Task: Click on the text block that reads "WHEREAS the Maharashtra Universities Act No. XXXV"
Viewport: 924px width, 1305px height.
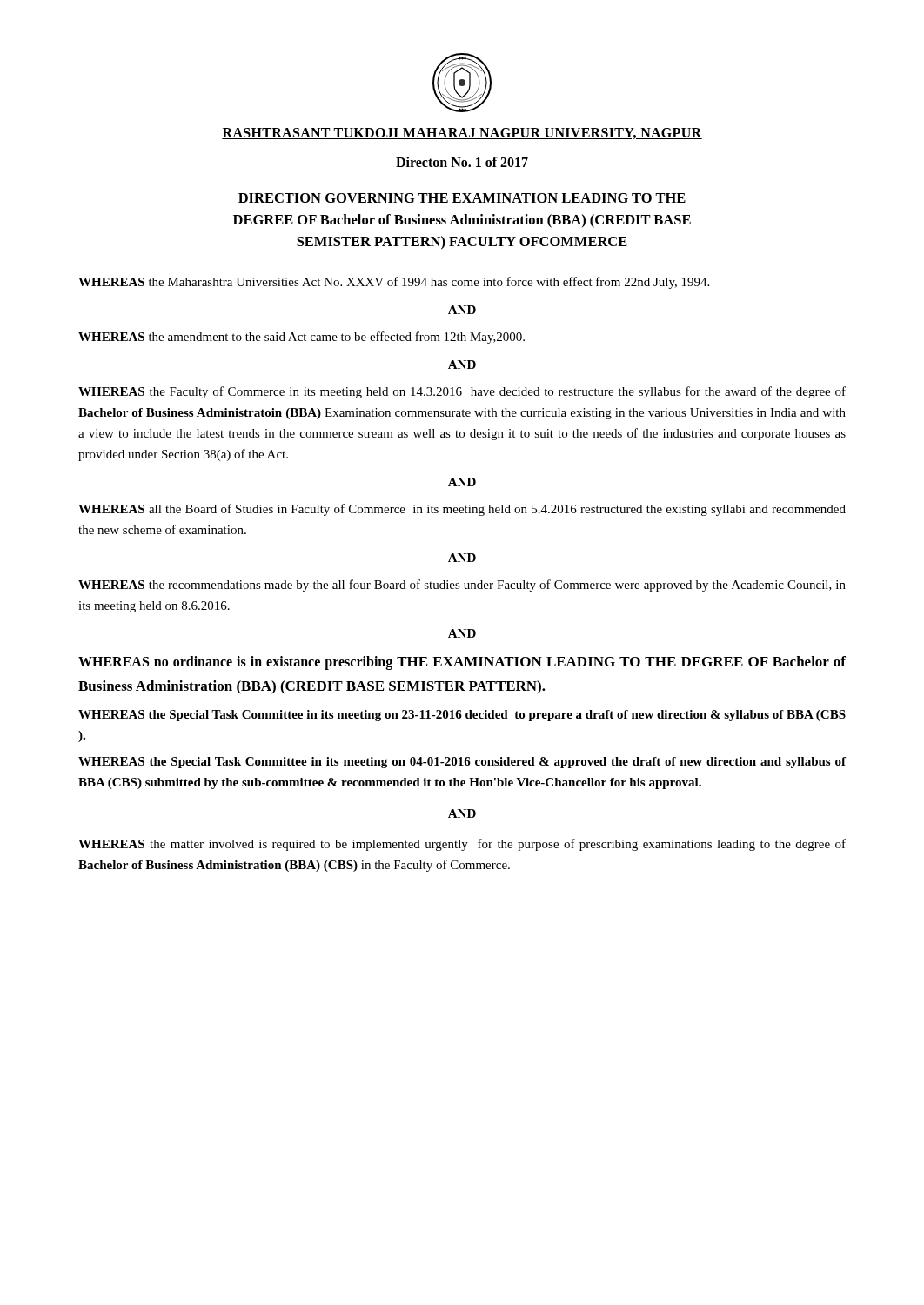Action: tap(394, 282)
